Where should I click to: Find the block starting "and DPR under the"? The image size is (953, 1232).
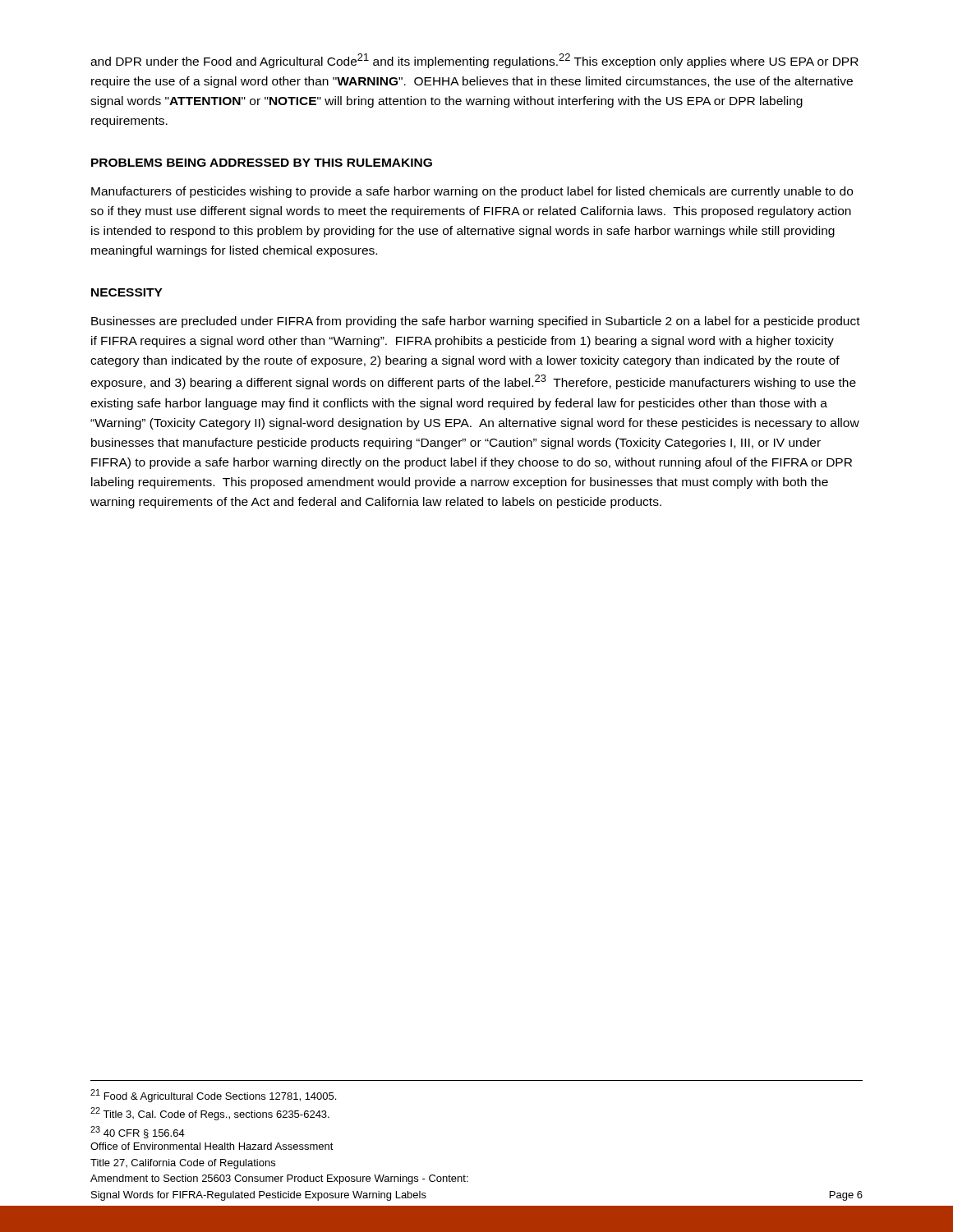[475, 89]
